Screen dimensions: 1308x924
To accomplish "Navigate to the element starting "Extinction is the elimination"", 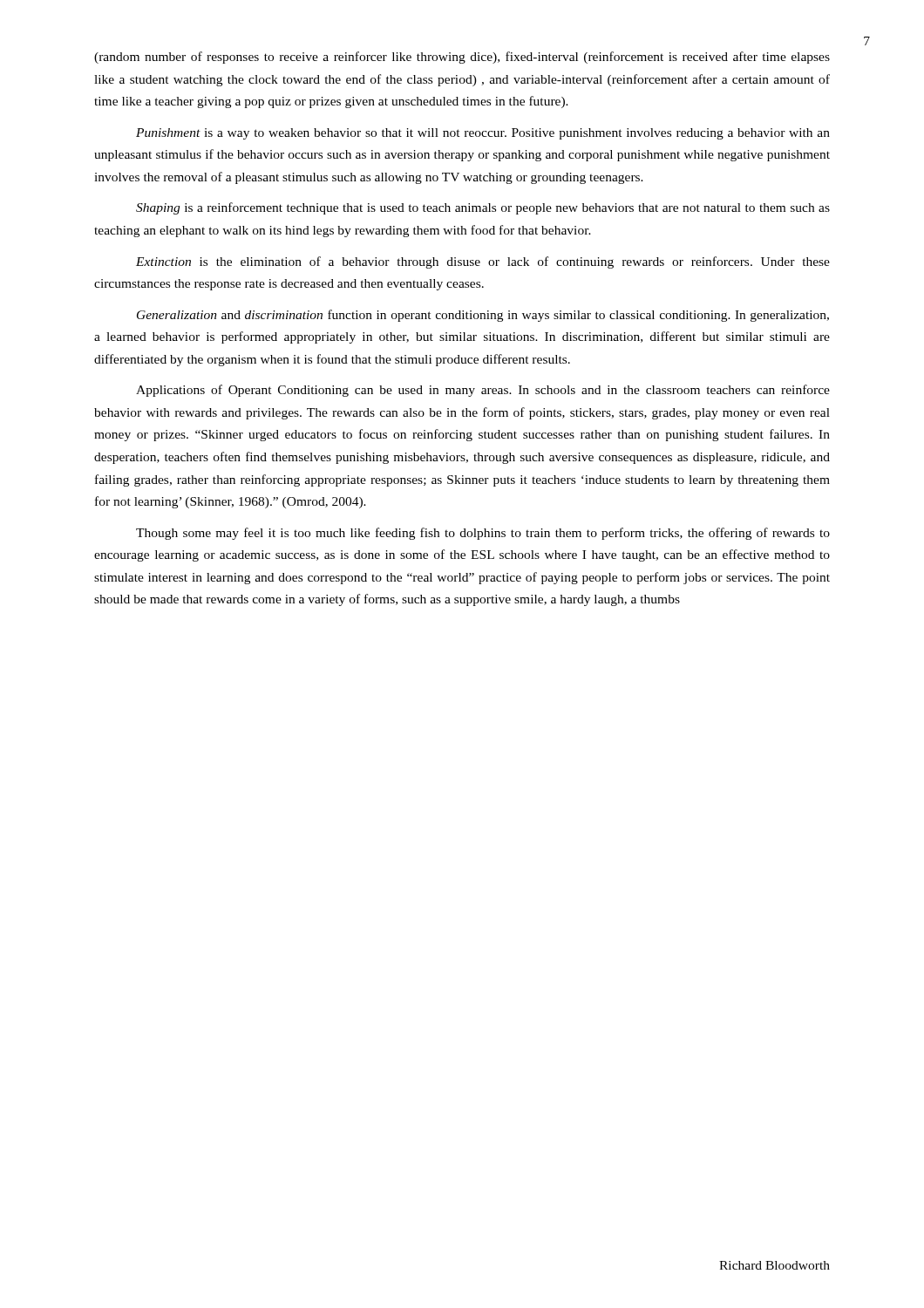I will click(462, 272).
